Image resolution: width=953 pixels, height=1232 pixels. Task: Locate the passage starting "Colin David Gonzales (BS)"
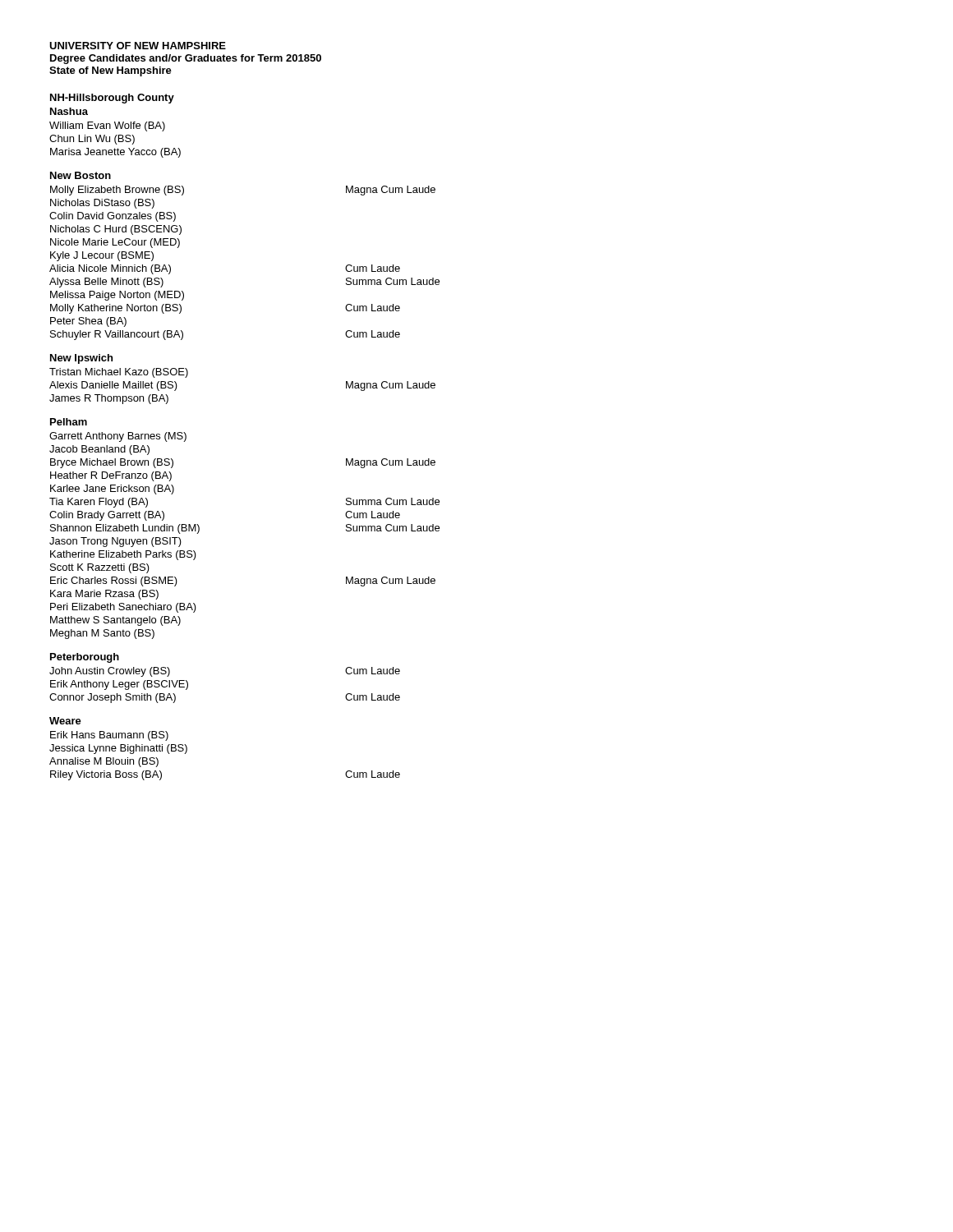pos(113,217)
